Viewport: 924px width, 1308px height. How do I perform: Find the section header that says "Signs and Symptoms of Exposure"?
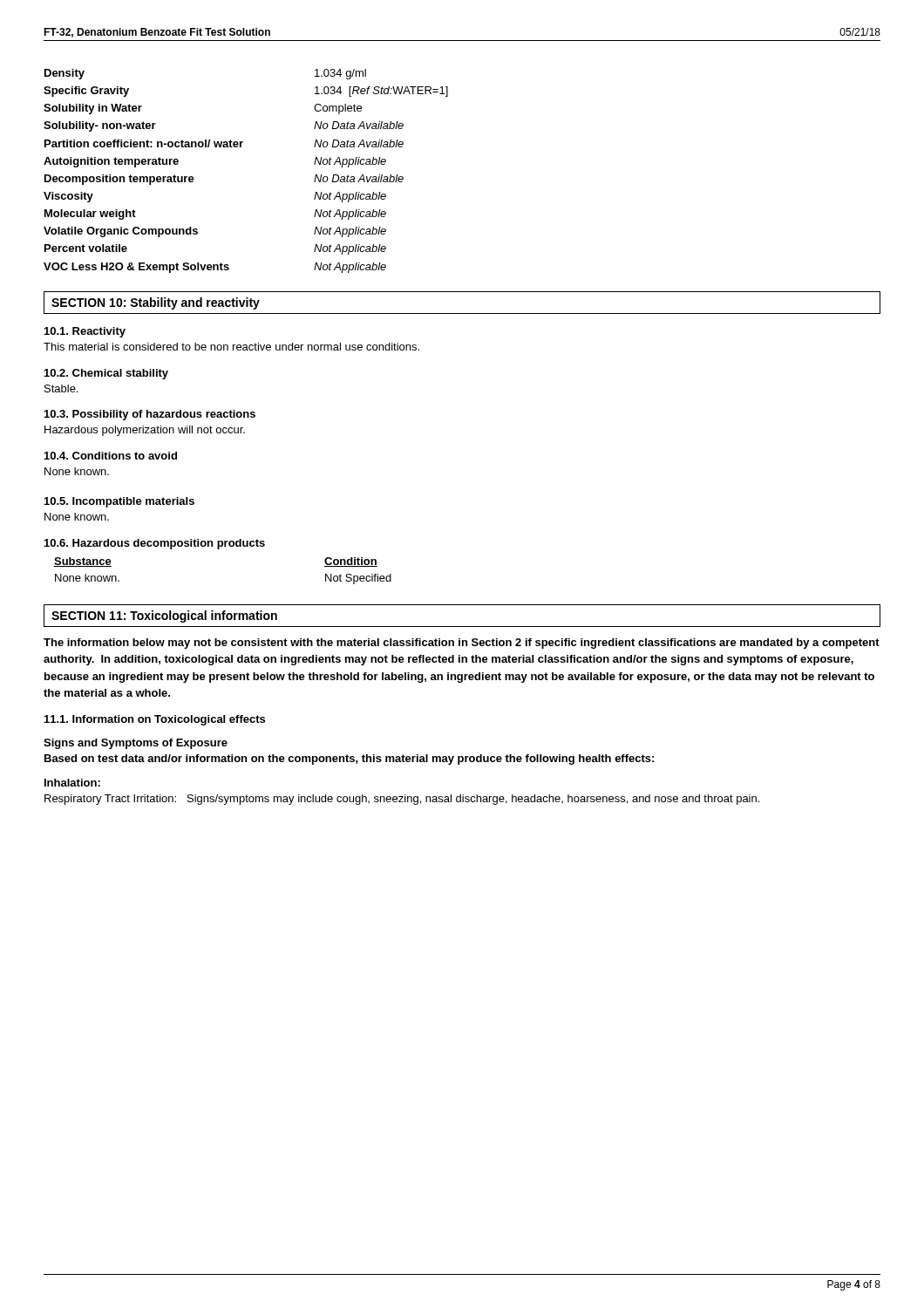[136, 742]
